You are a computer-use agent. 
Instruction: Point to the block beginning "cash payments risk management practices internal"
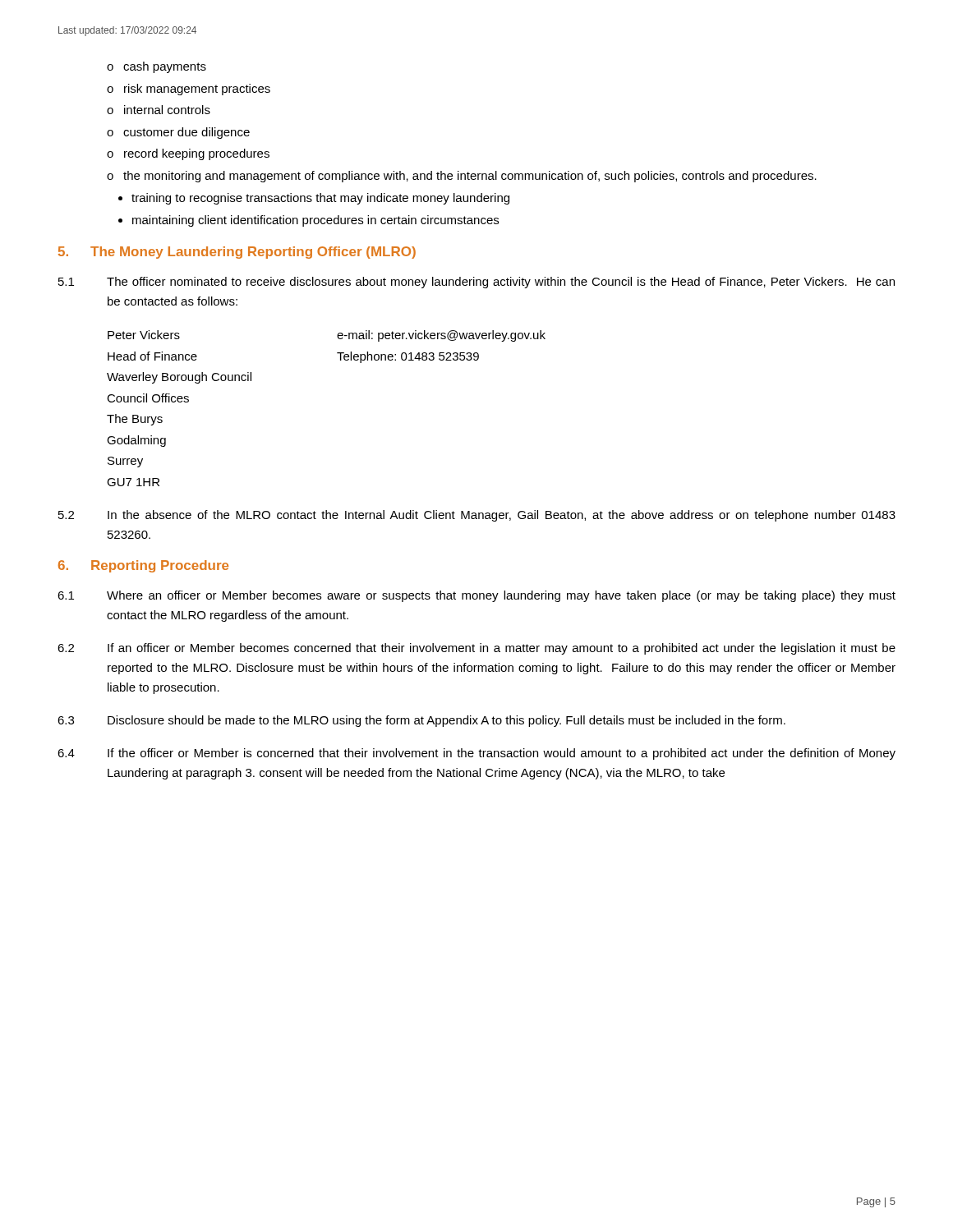tap(157, 67)
